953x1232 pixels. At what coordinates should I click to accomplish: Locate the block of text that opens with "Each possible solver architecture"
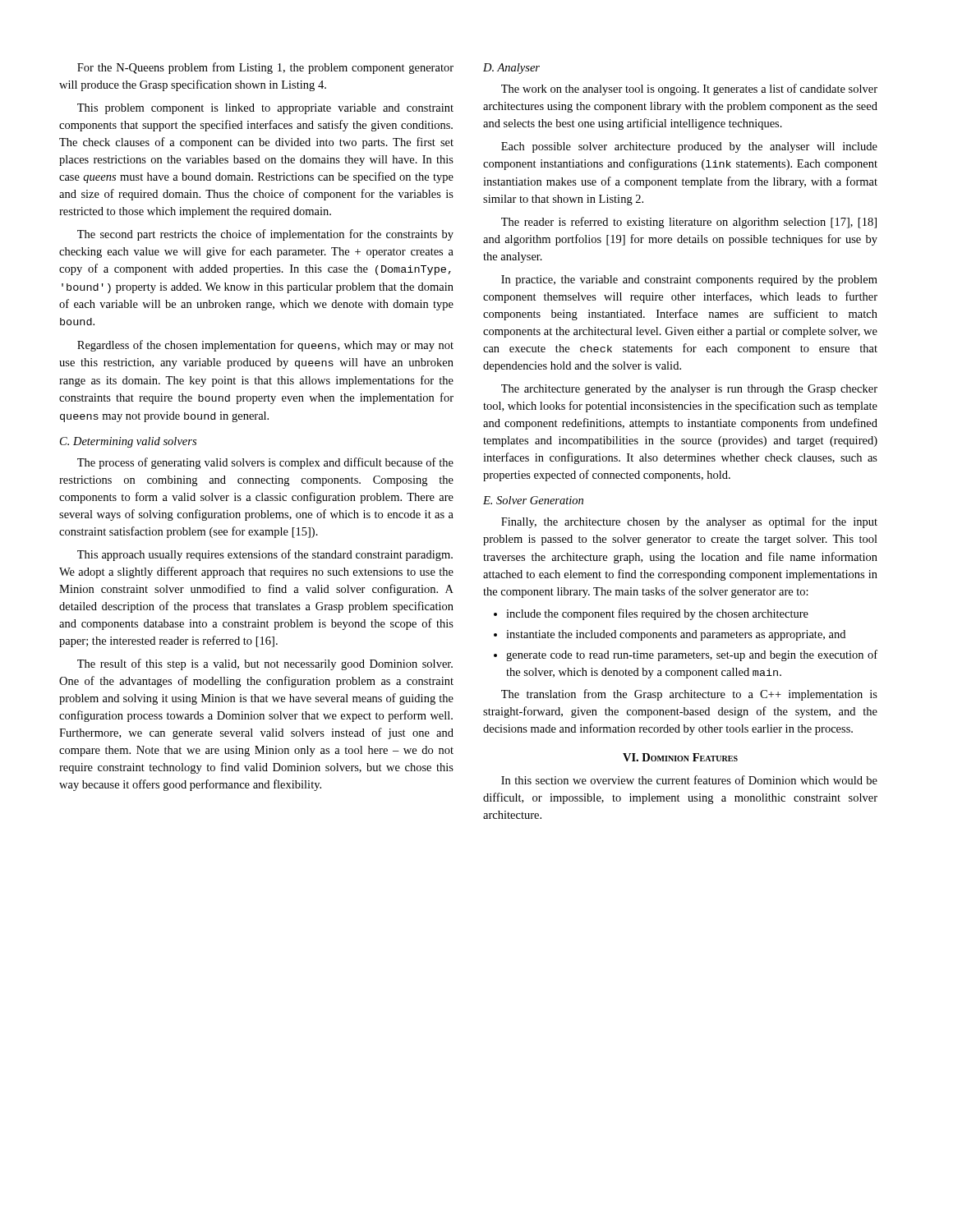point(680,173)
